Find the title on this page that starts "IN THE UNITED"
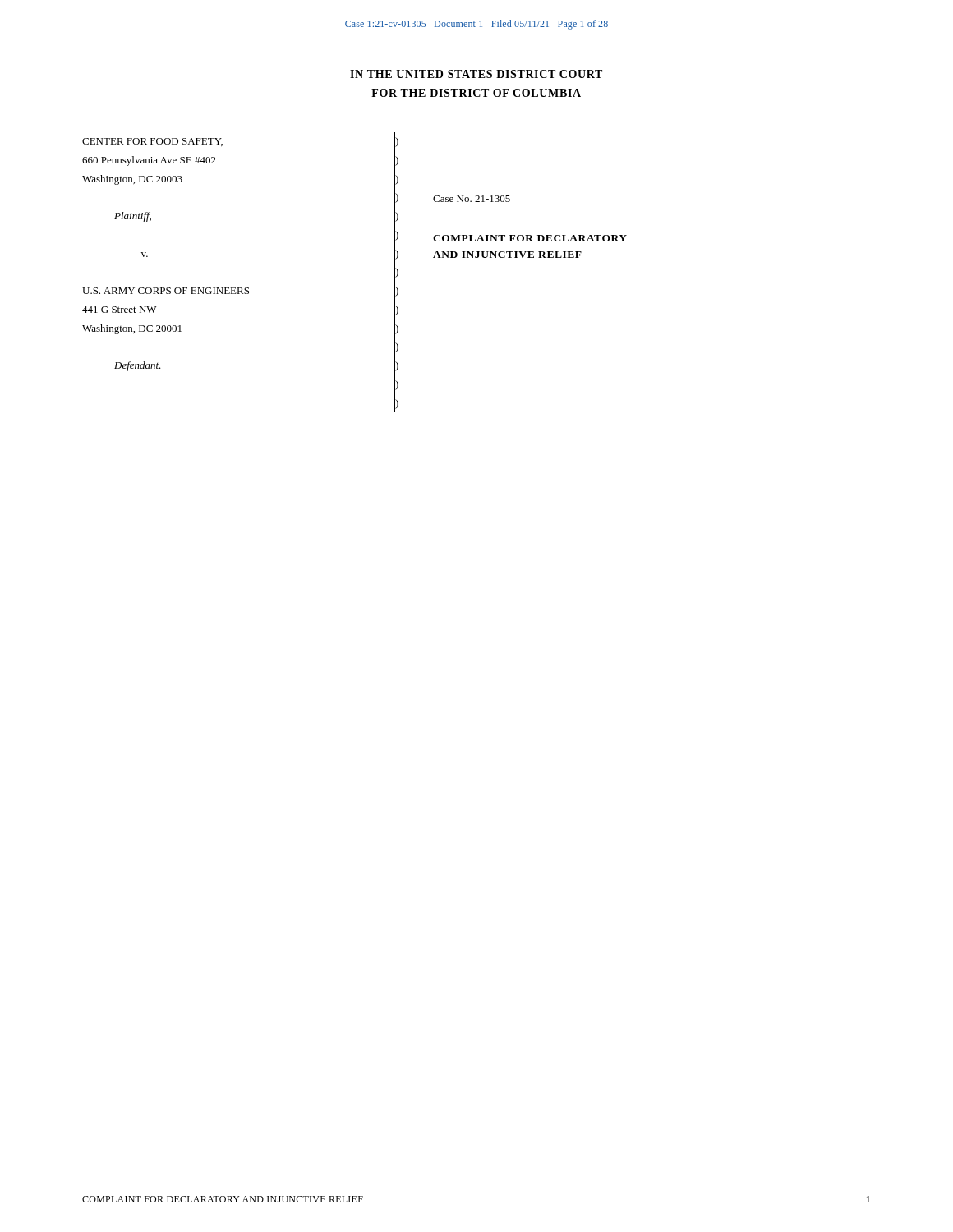 (476, 84)
